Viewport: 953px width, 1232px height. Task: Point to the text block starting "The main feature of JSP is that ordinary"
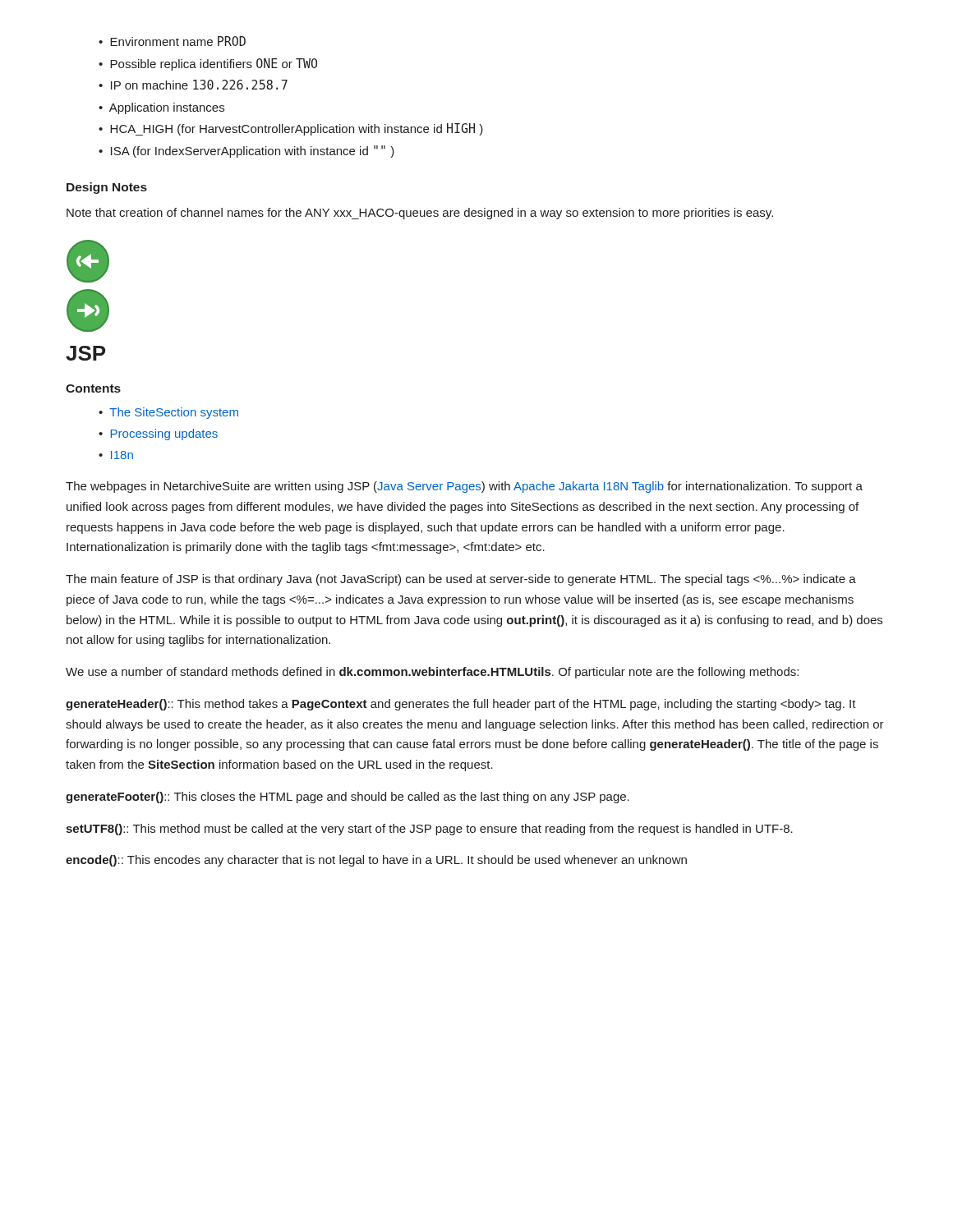coord(474,609)
